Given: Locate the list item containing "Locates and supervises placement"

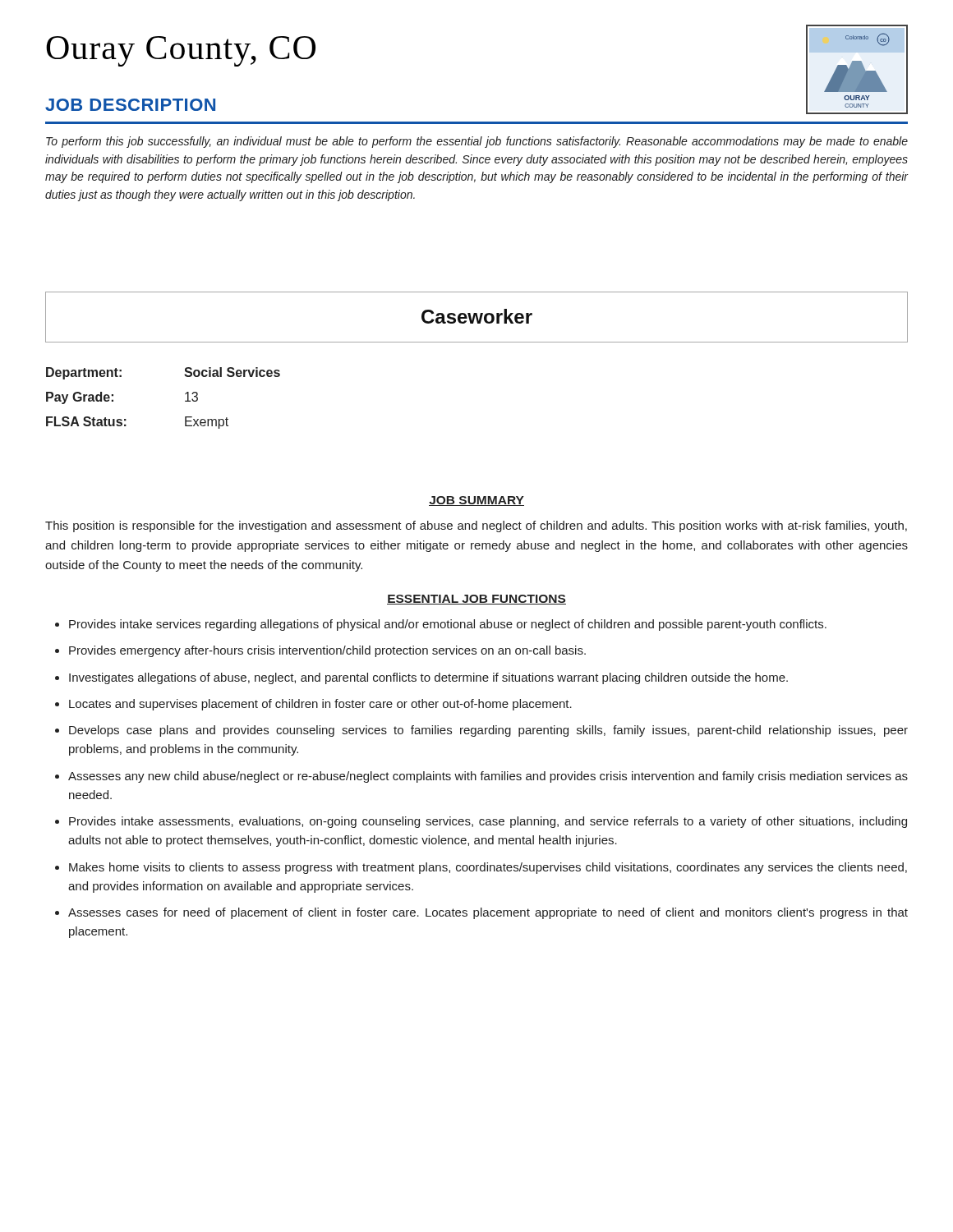Looking at the screenshot, I should (x=320, y=703).
